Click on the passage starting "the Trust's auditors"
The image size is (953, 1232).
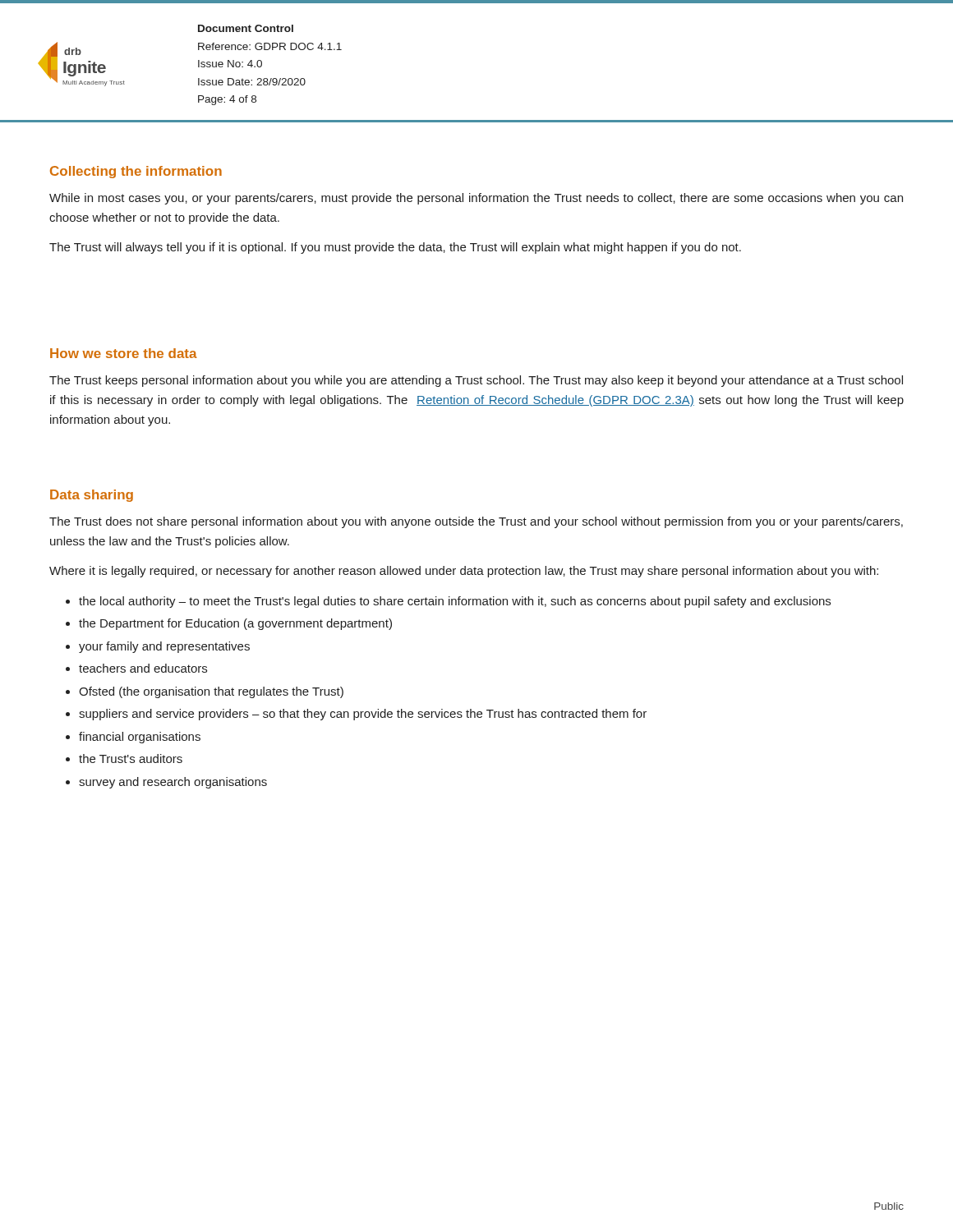tap(131, 759)
